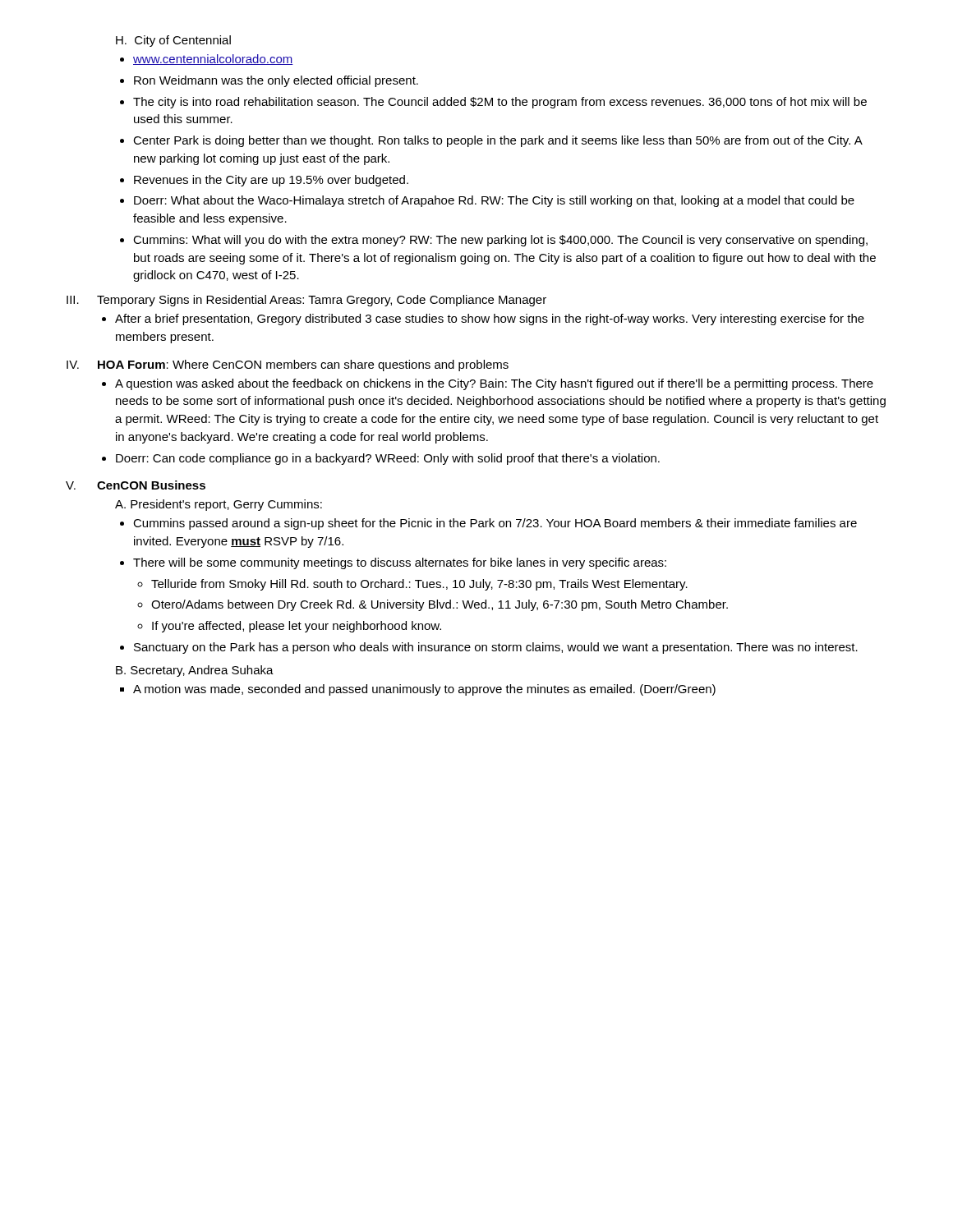Select the list item that says "Telluride from Smoky Hill Rd. south"
This screenshot has height=1232, width=953.
tap(420, 583)
